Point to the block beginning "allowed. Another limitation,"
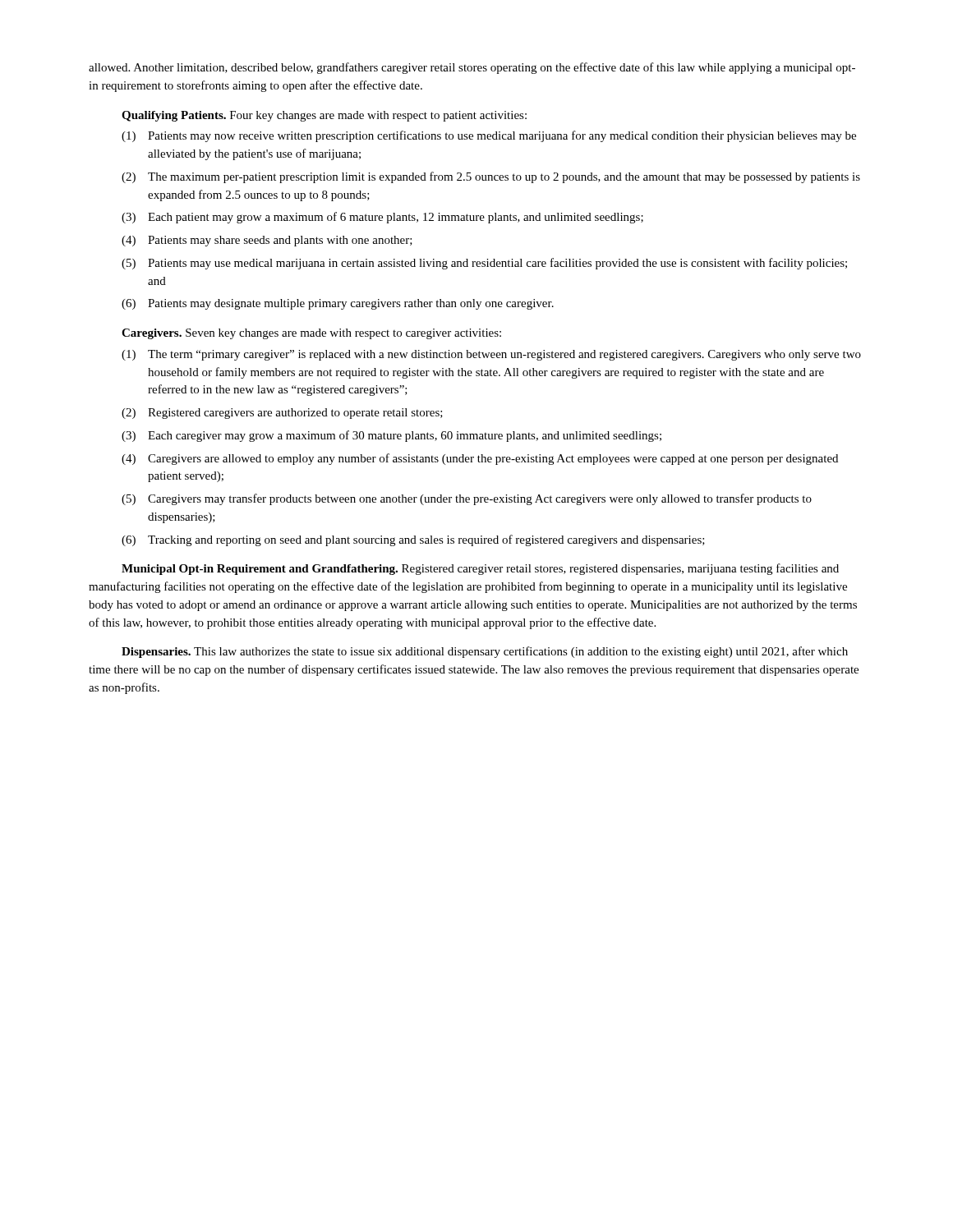 click(472, 76)
